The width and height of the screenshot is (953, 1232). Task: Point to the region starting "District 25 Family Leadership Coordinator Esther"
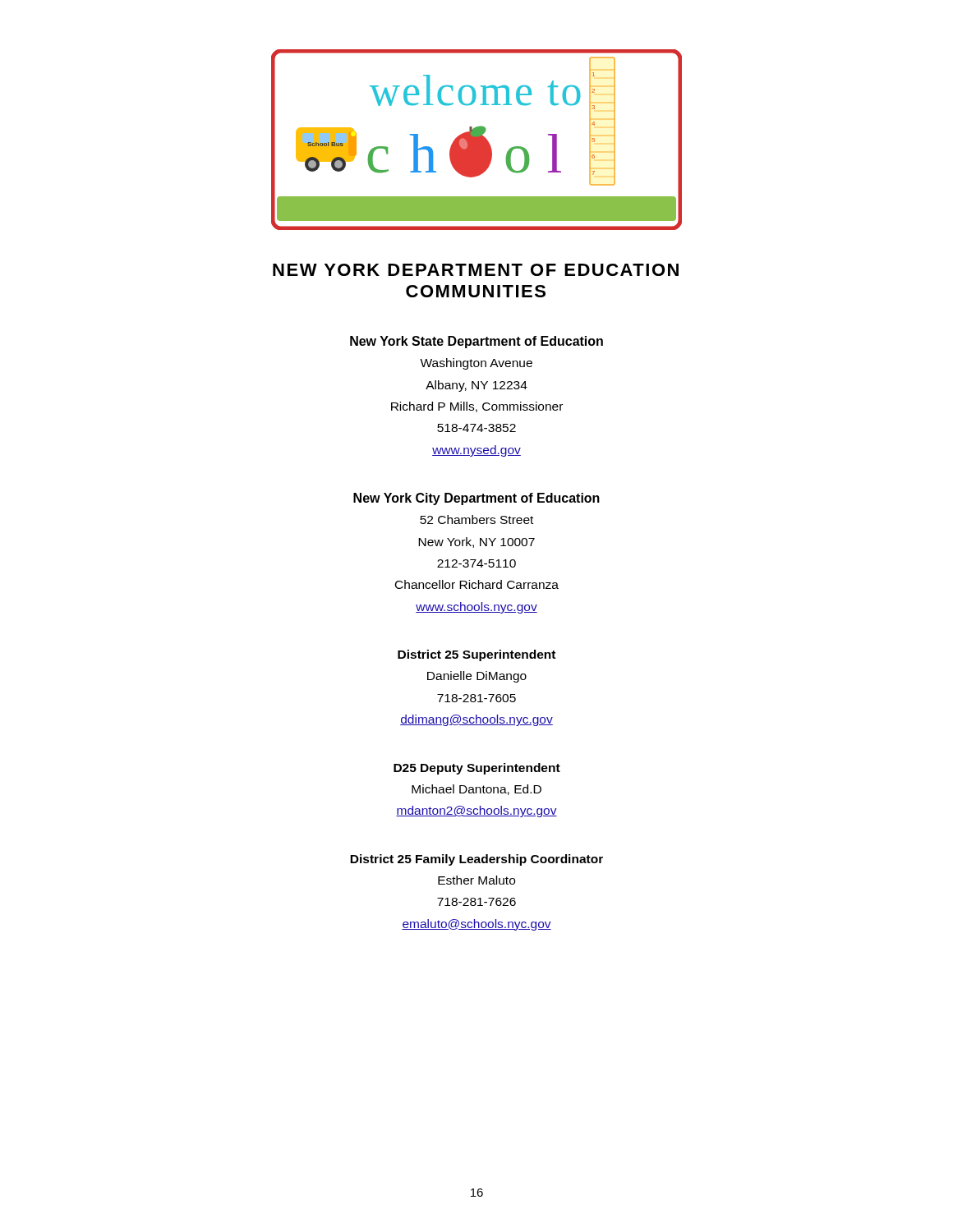[476, 891]
